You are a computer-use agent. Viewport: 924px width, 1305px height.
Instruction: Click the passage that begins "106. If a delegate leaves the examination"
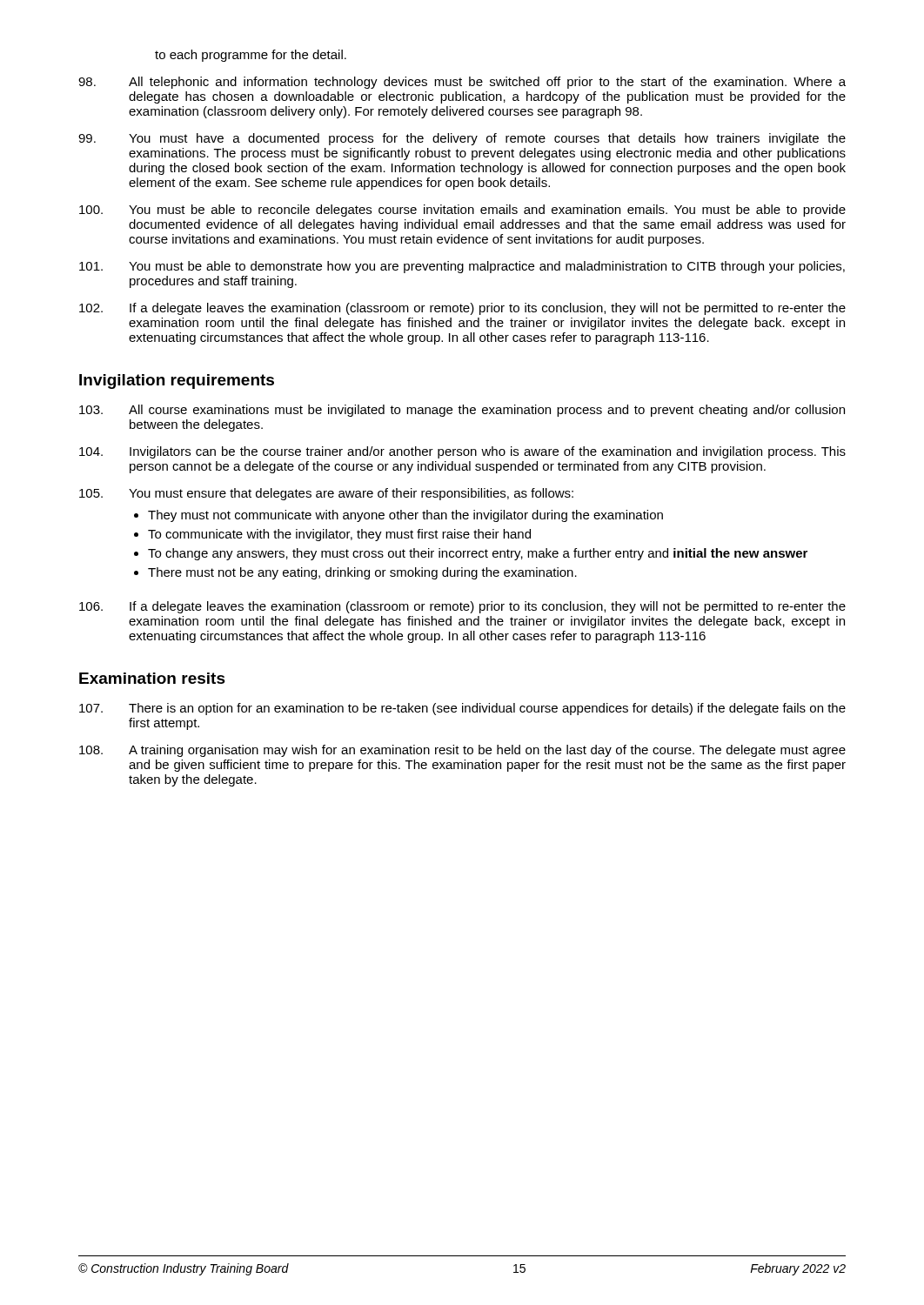462,621
